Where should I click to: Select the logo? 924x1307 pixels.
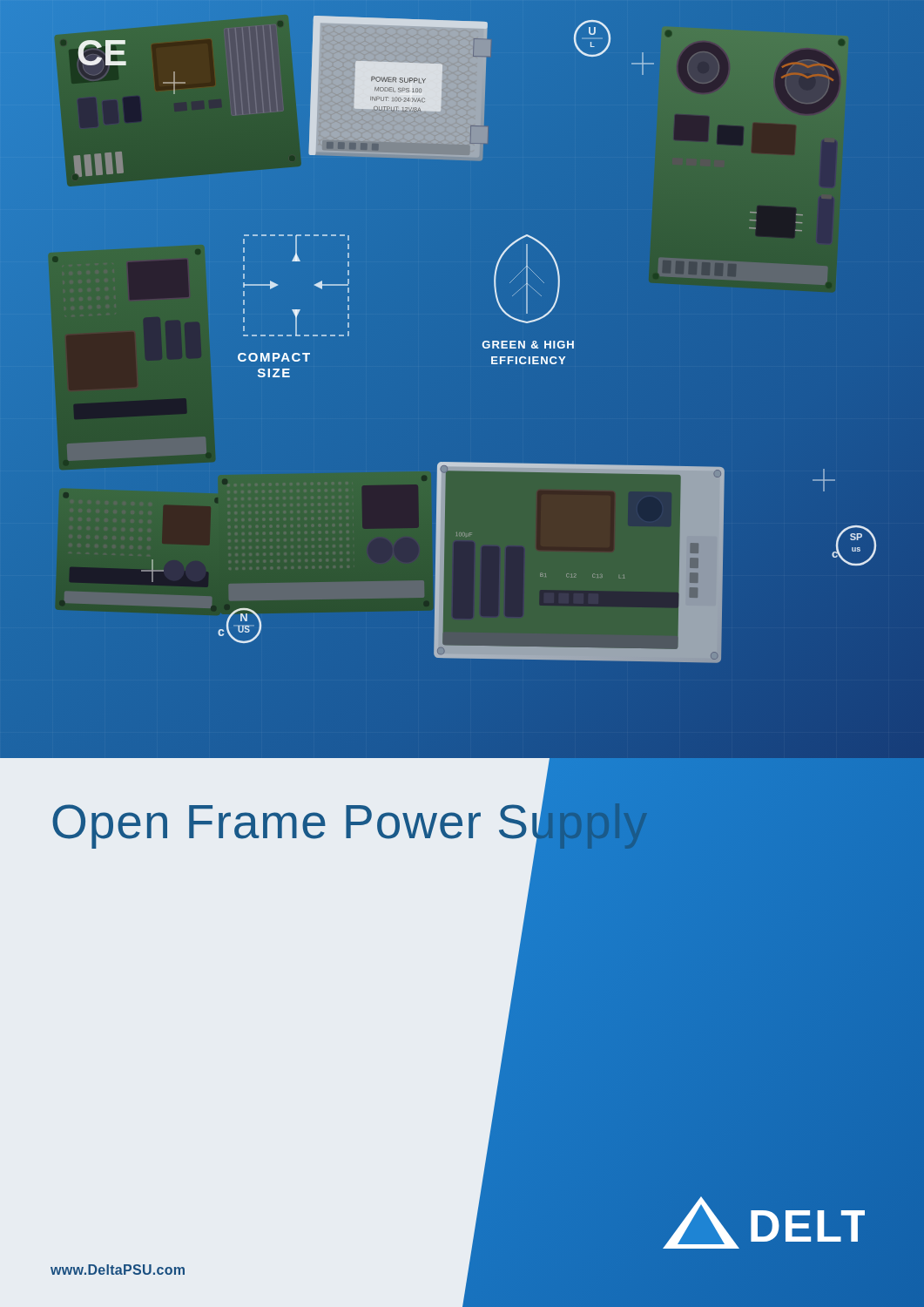tap(760, 1224)
